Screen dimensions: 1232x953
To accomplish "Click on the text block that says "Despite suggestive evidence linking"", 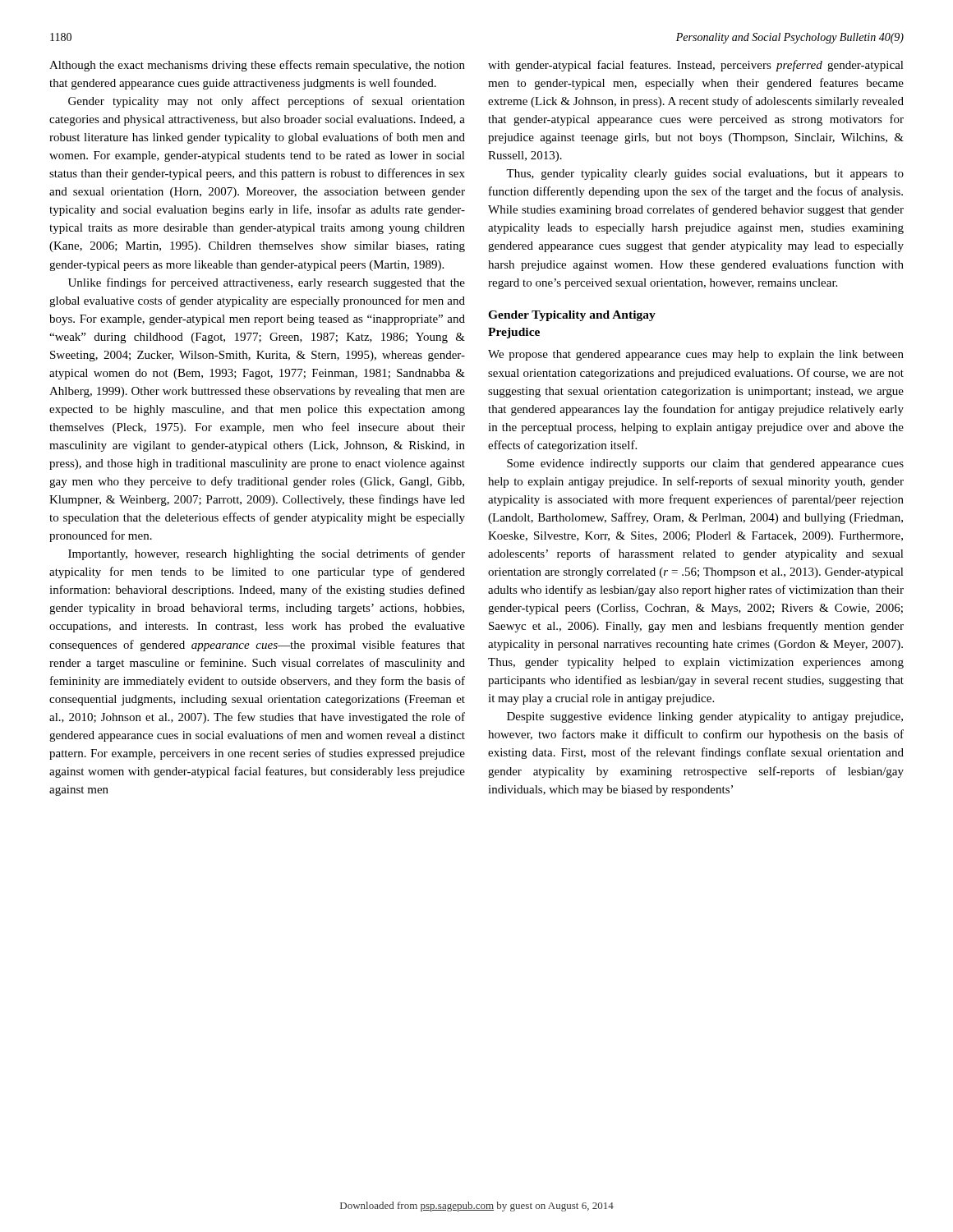I will click(696, 753).
